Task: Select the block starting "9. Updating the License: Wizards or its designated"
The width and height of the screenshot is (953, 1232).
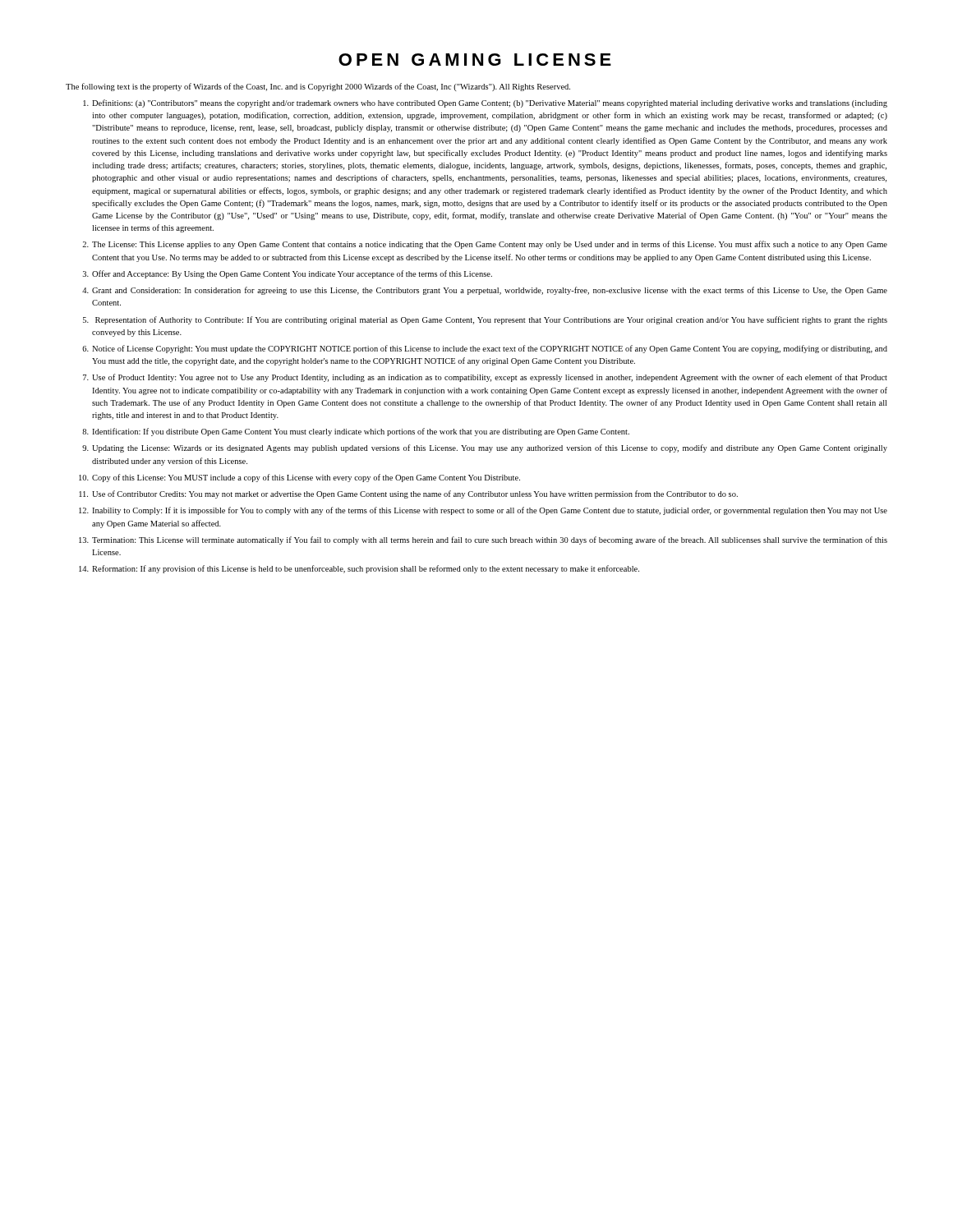Action: click(x=476, y=455)
